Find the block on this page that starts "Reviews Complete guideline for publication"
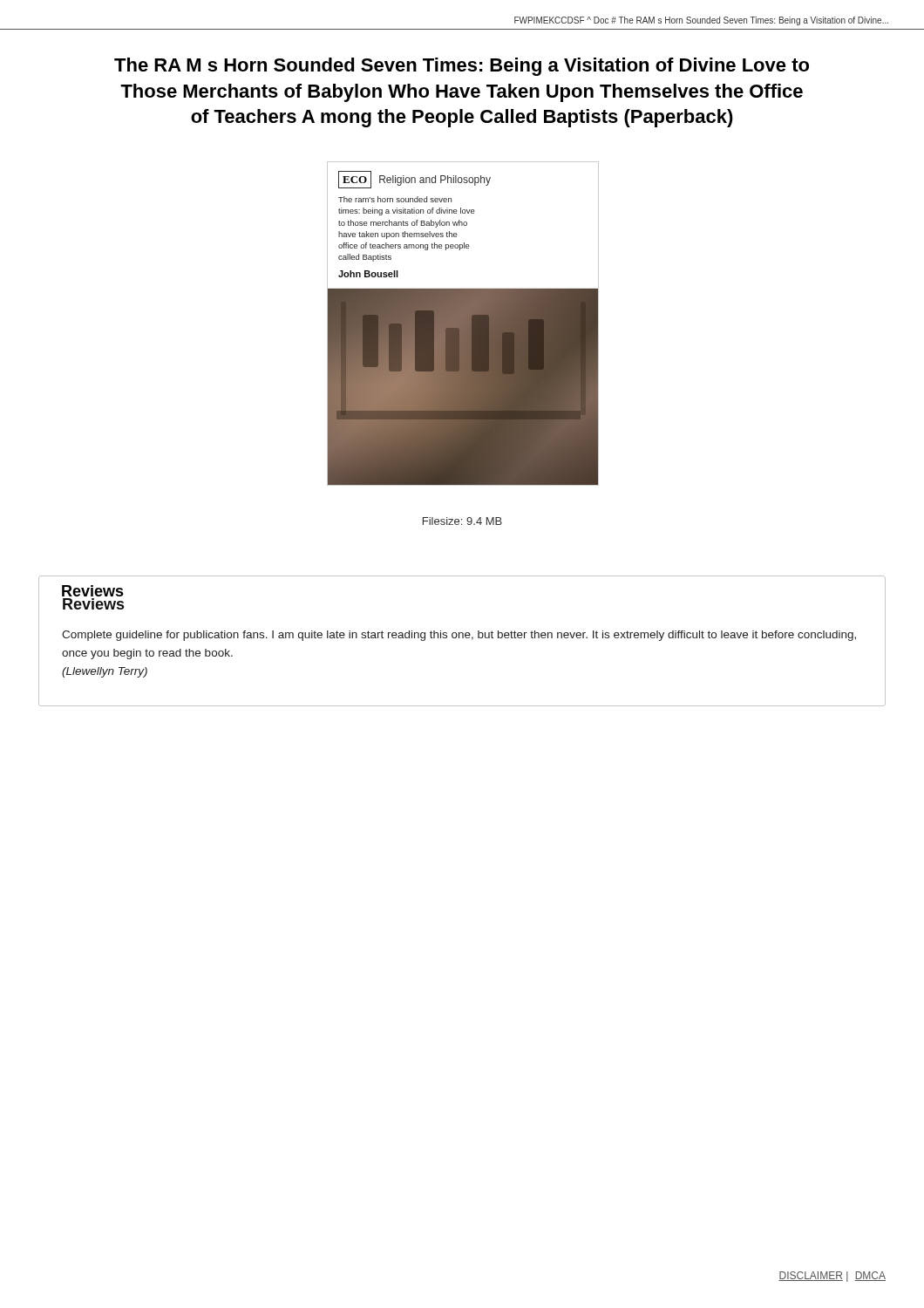 click(462, 638)
